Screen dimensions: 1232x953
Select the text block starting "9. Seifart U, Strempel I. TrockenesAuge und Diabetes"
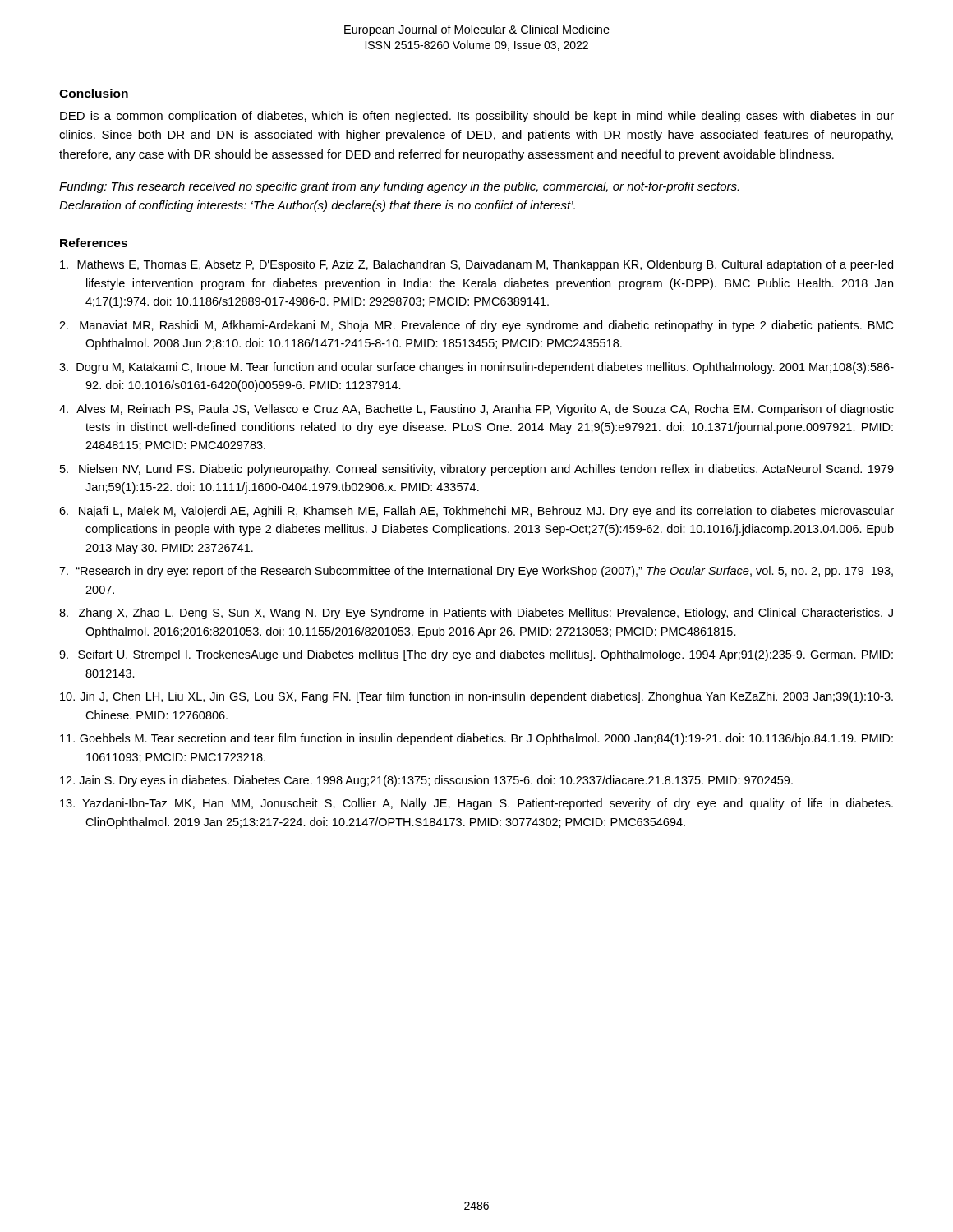(476, 664)
